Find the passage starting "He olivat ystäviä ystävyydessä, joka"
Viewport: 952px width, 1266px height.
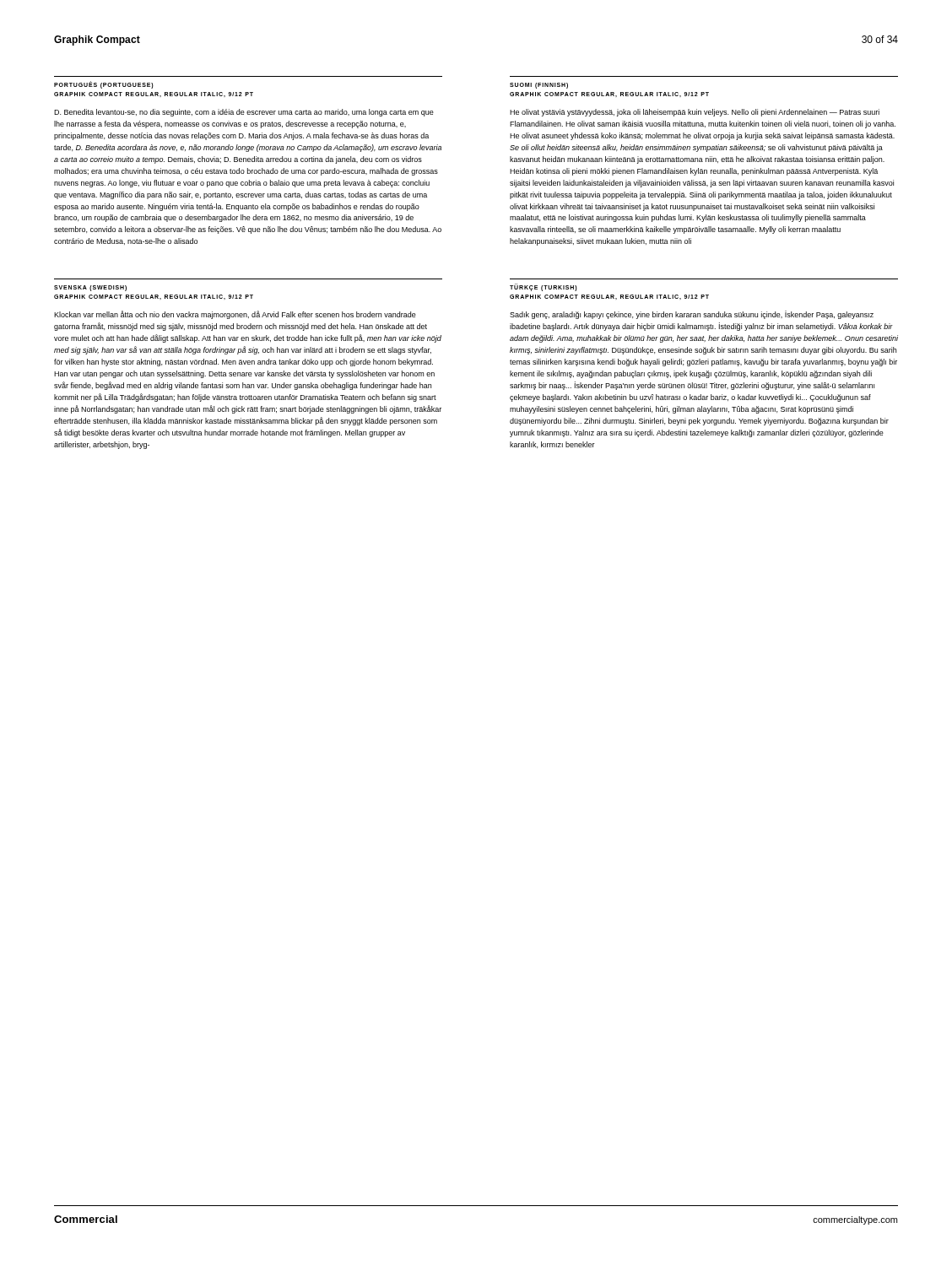coord(703,177)
